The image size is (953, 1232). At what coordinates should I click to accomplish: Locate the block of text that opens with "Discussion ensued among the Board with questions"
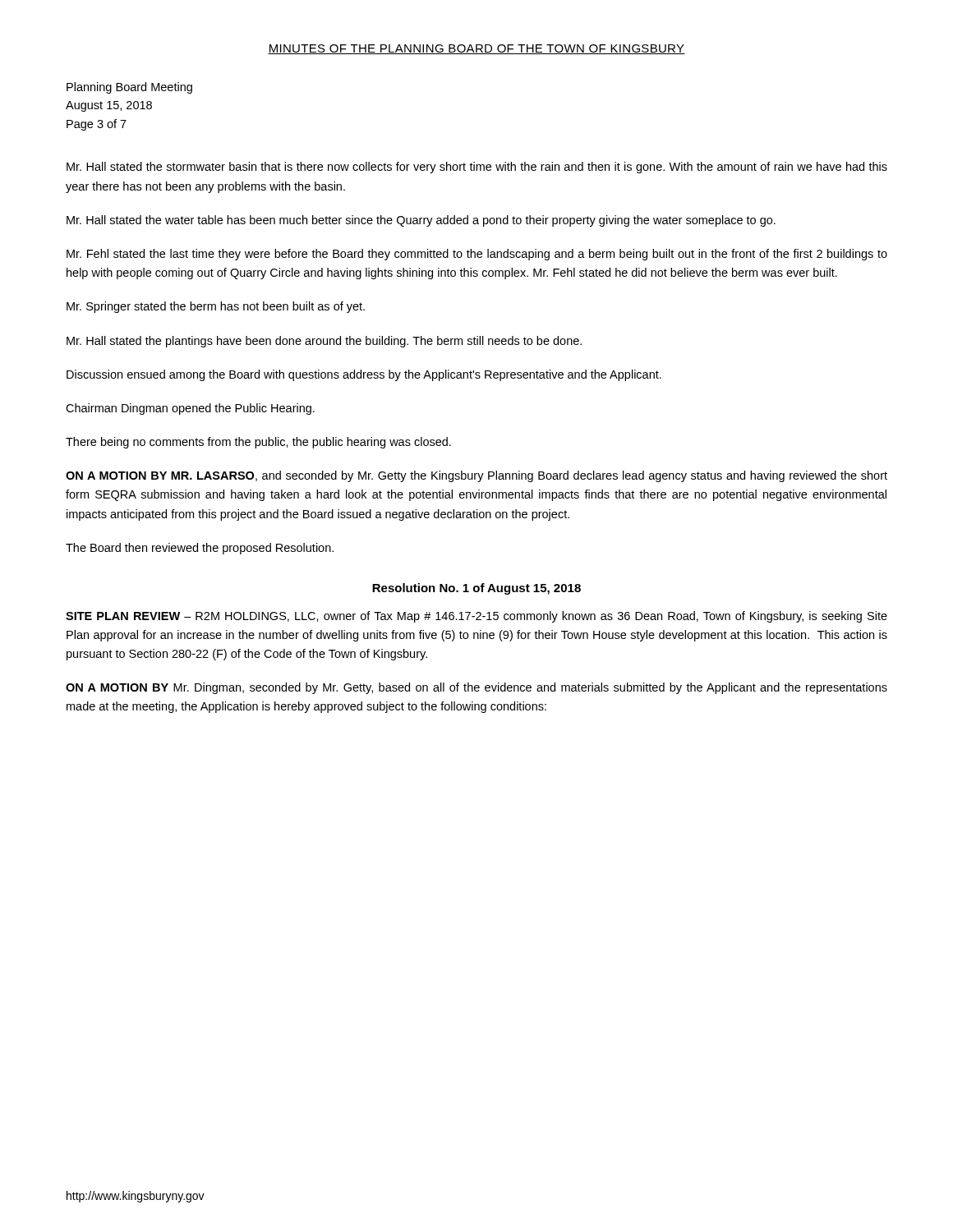click(476, 375)
